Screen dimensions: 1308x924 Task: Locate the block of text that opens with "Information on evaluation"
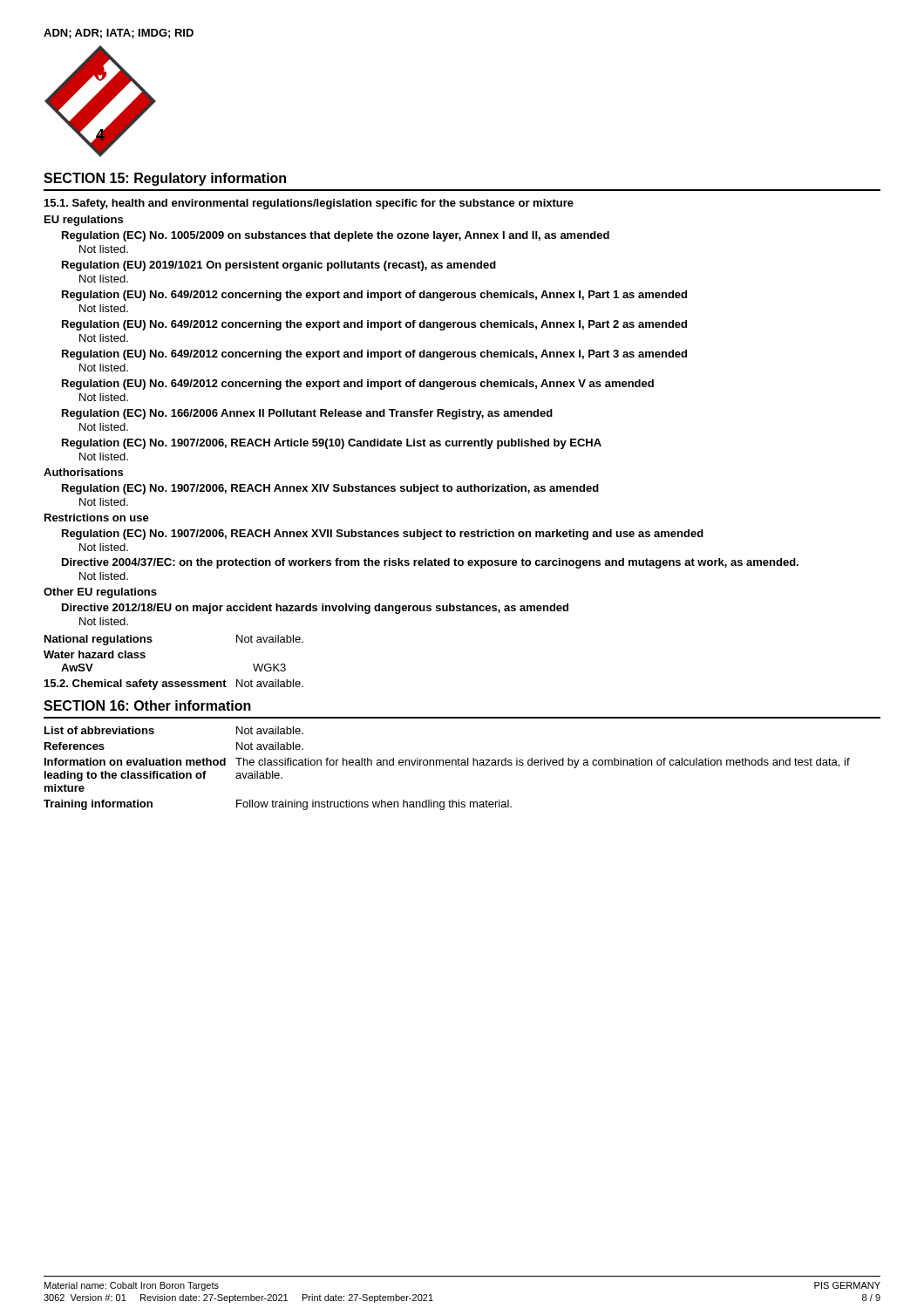(462, 775)
